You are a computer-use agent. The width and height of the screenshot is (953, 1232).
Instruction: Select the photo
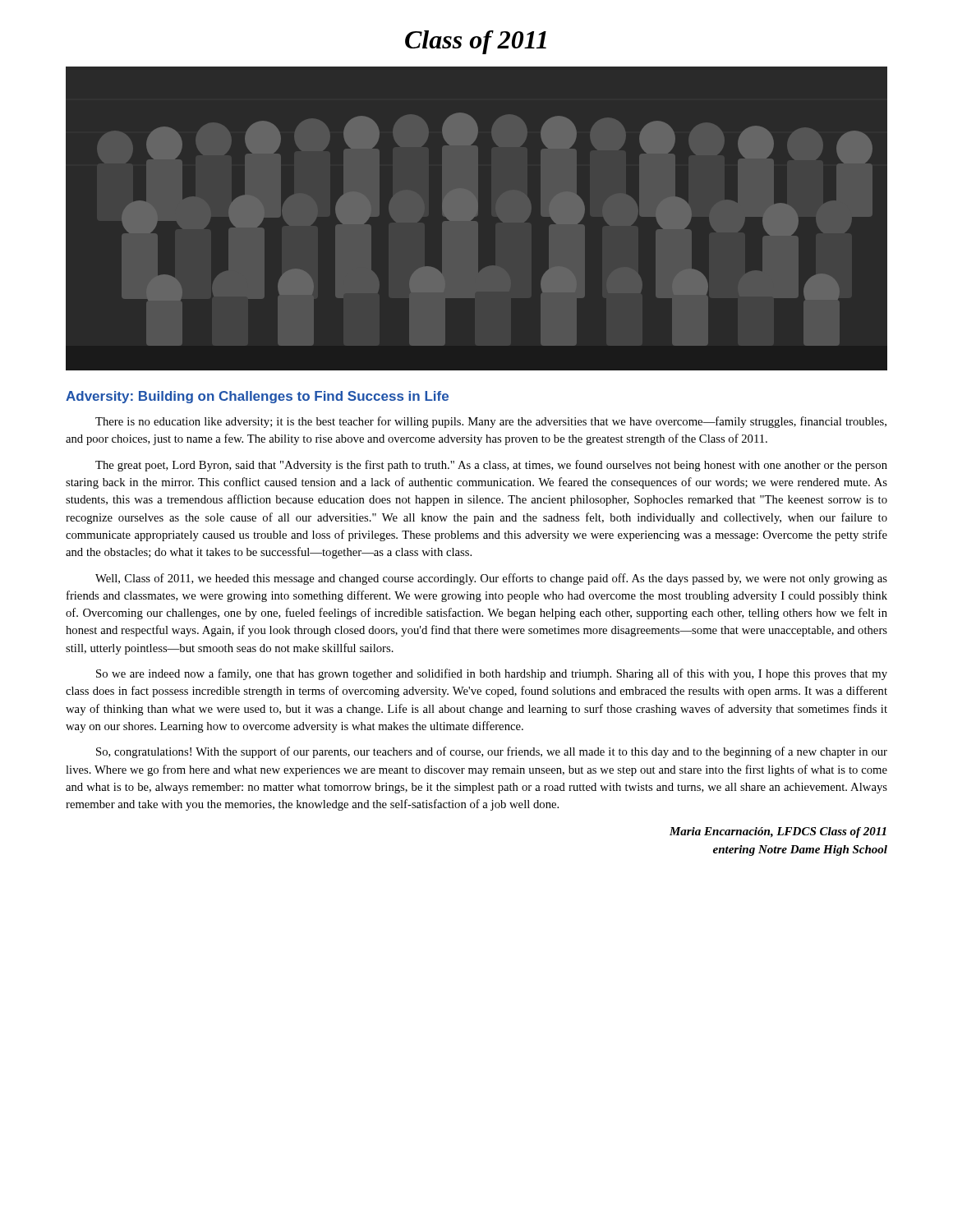tap(476, 218)
